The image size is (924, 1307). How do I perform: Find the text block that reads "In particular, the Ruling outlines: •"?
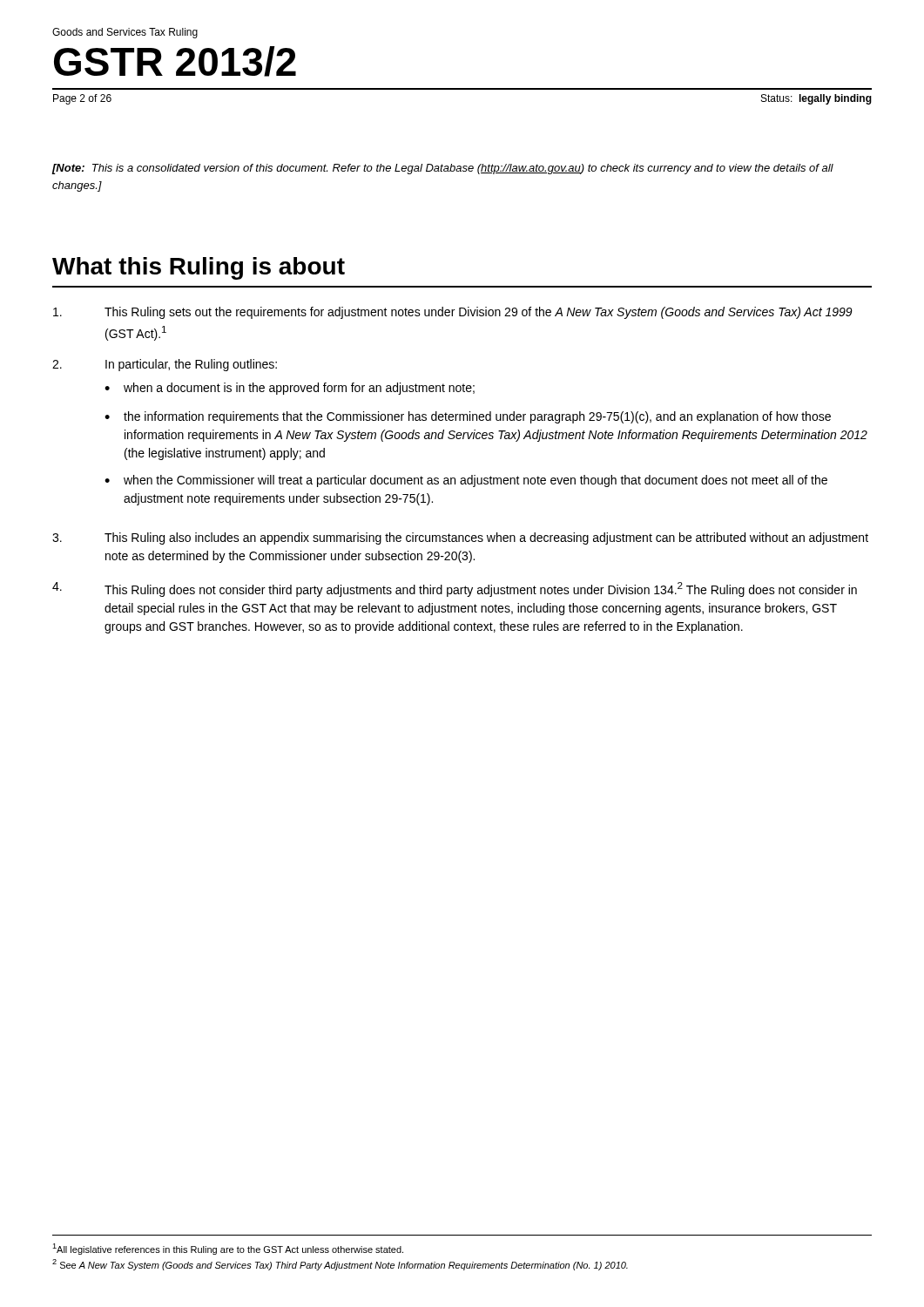(x=462, y=436)
